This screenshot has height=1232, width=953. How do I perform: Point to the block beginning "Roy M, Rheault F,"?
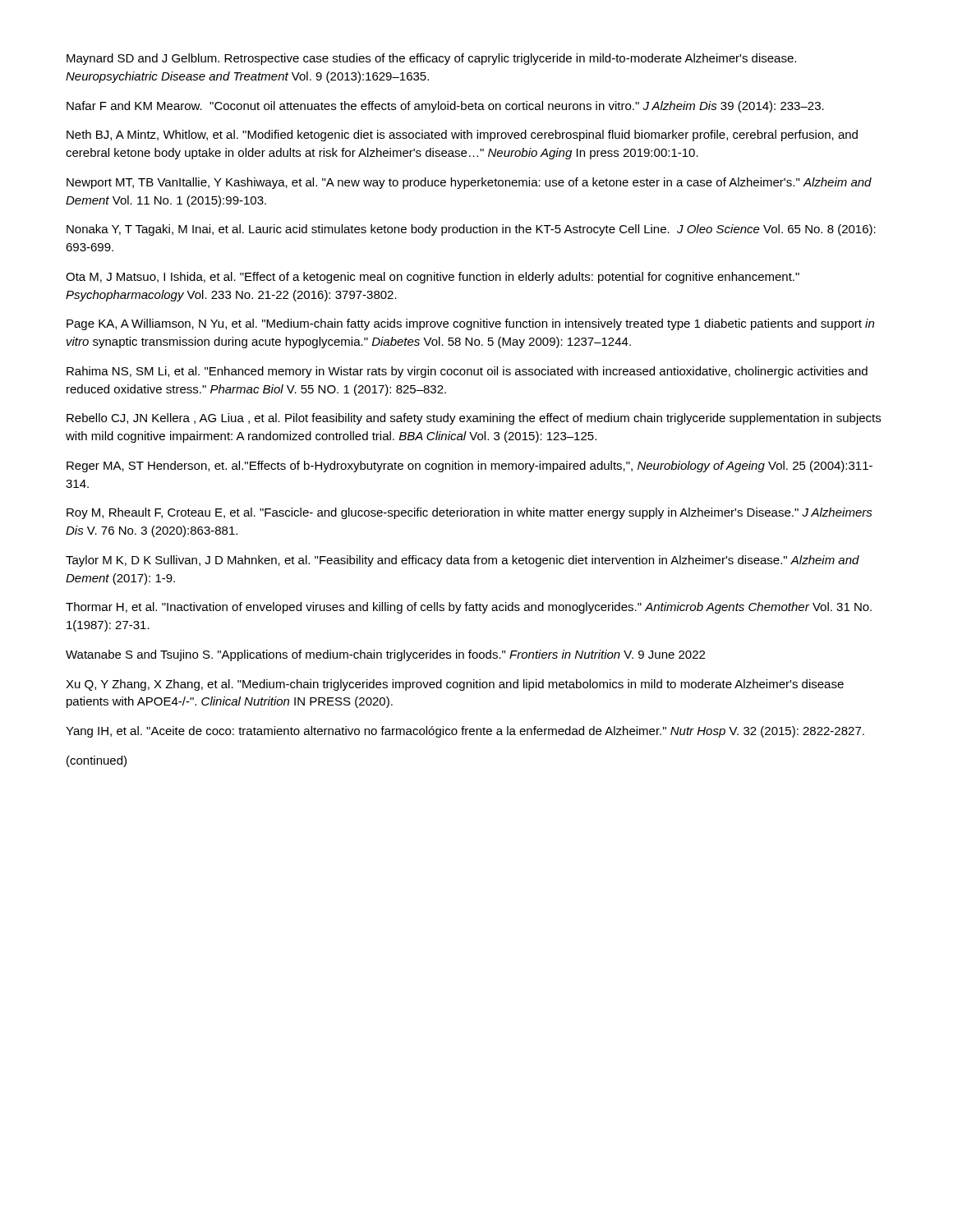point(476,522)
